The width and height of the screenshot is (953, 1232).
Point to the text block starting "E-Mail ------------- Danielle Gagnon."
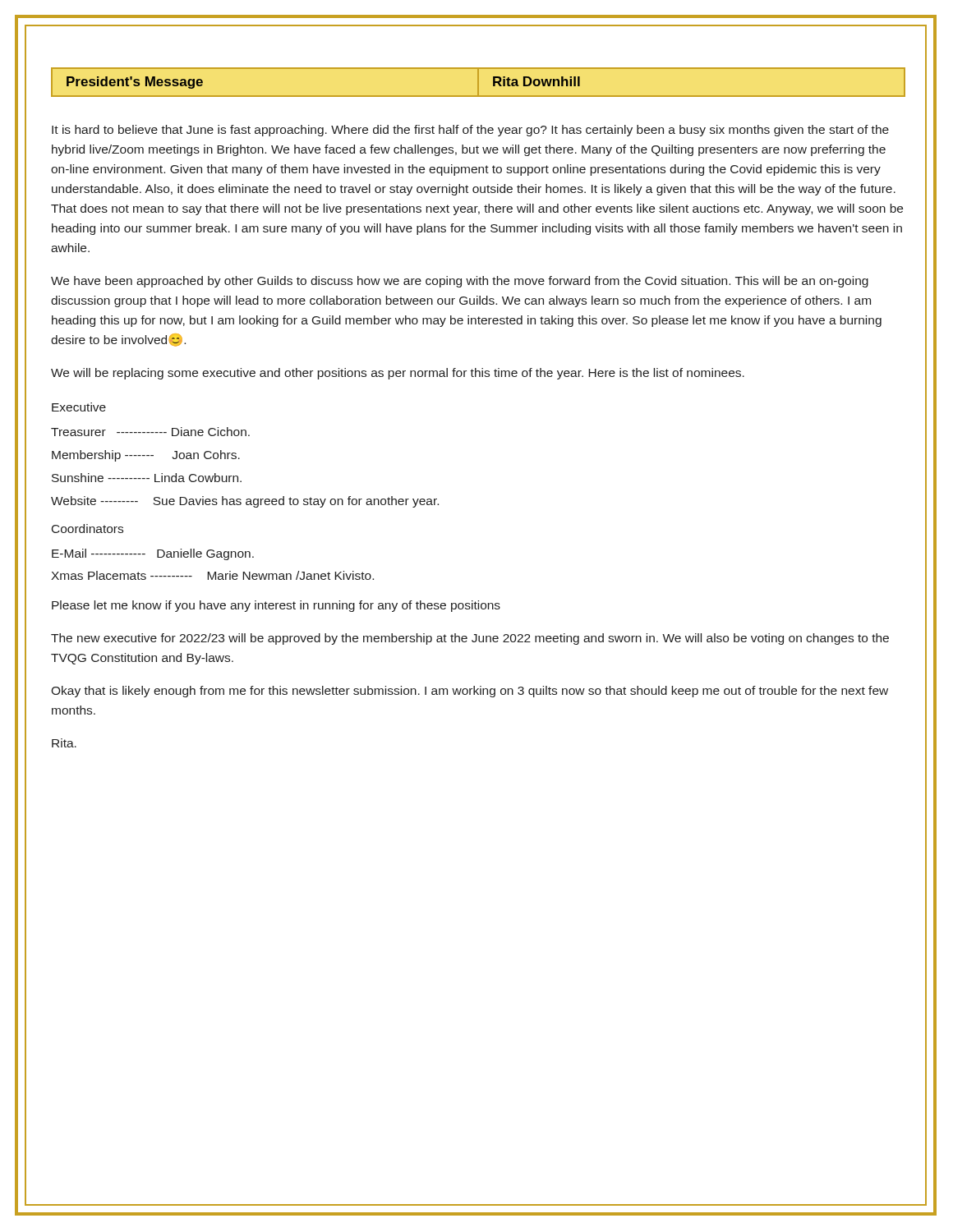(153, 553)
